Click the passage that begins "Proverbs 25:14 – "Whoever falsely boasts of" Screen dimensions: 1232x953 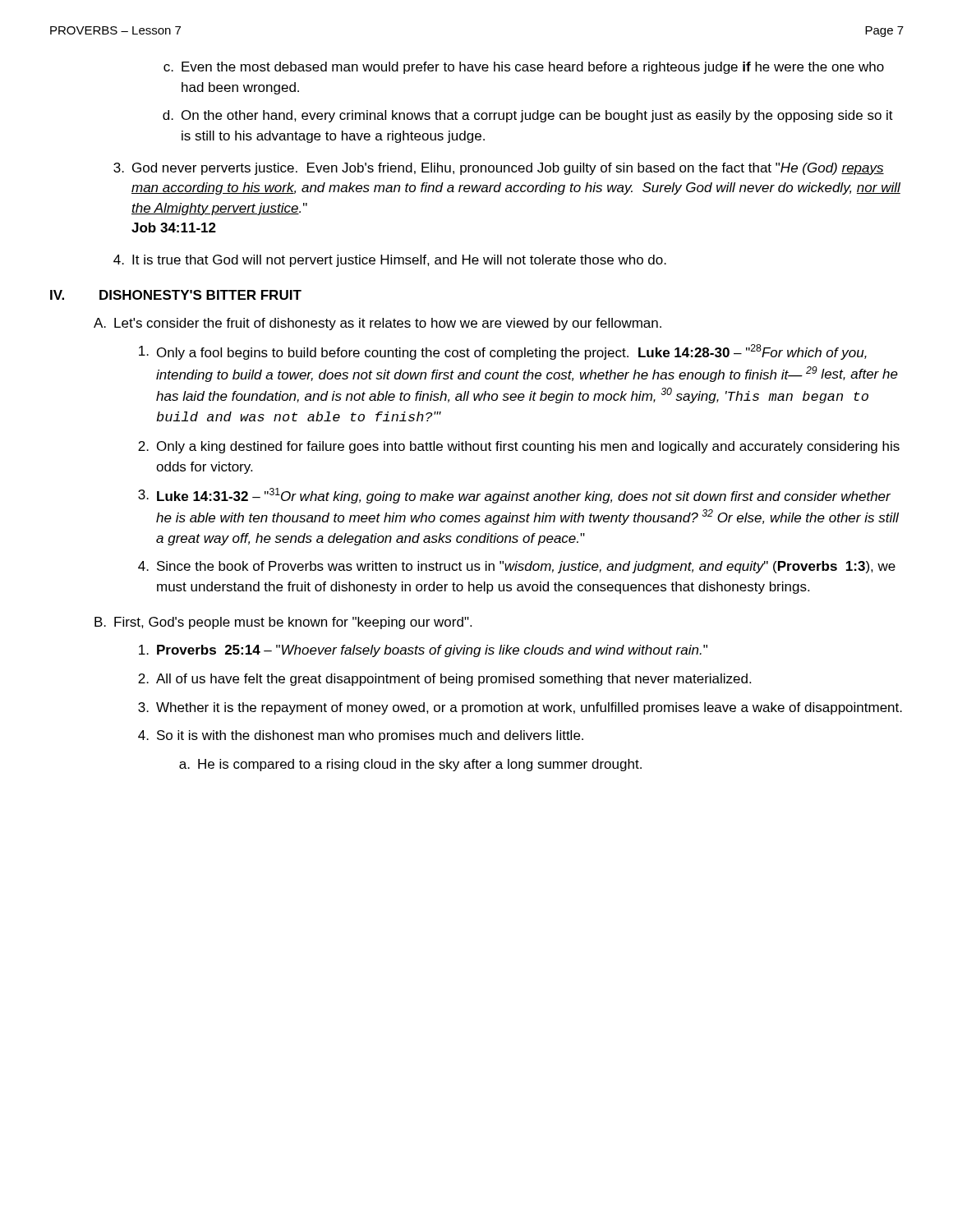point(513,651)
